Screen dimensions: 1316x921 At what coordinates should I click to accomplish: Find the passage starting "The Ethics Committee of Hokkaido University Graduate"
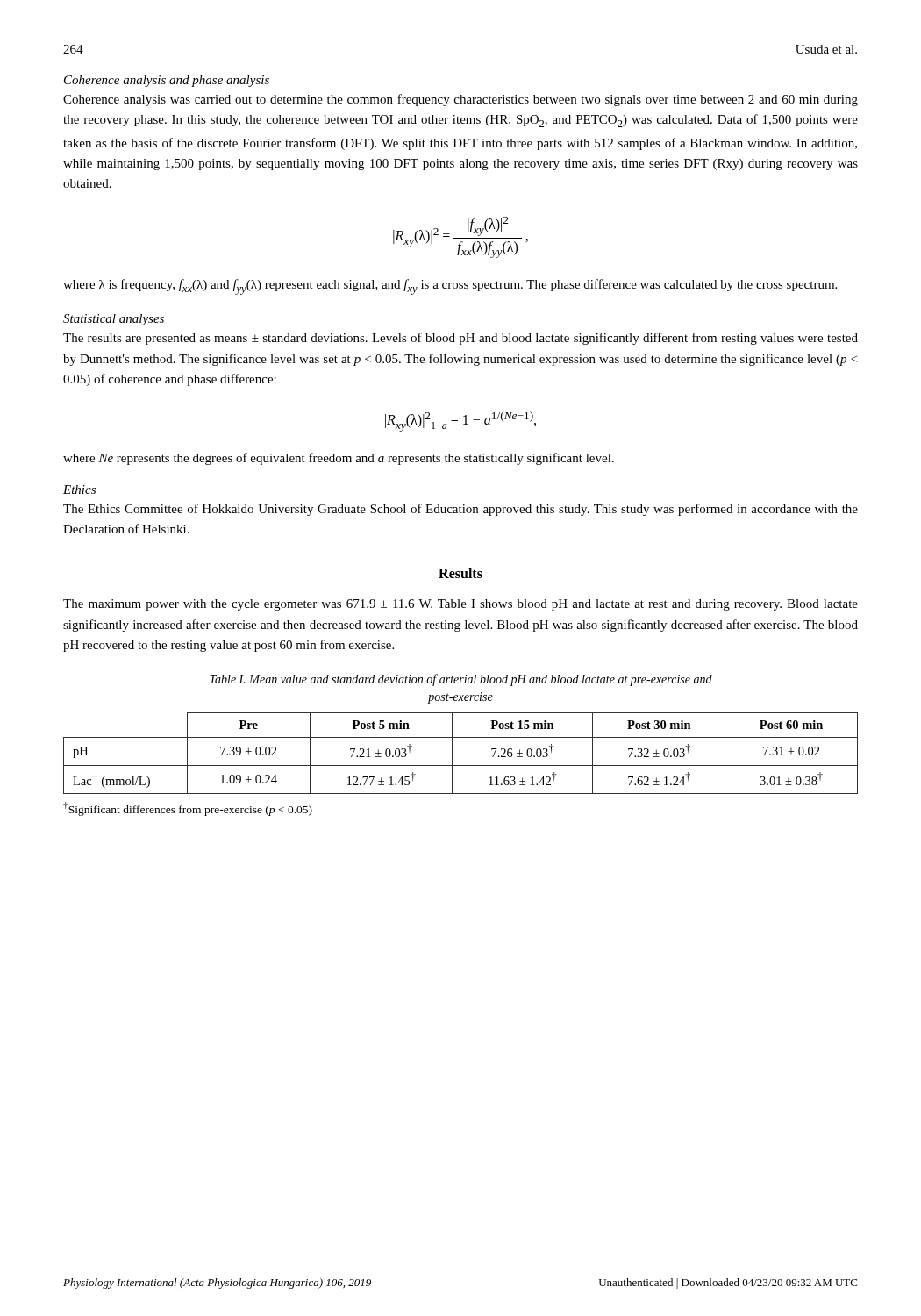[460, 519]
